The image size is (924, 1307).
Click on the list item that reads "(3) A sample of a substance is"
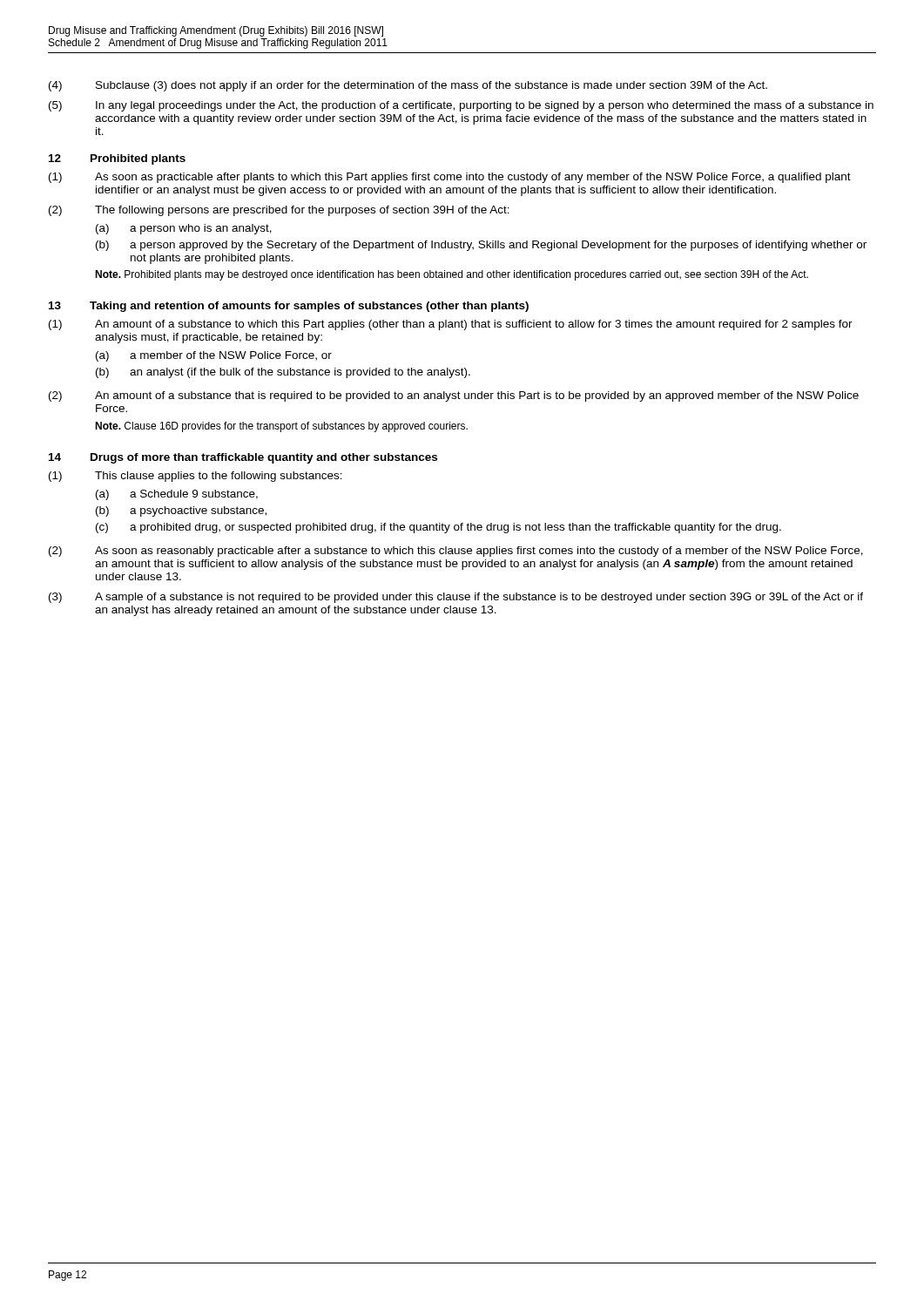pos(462,603)
